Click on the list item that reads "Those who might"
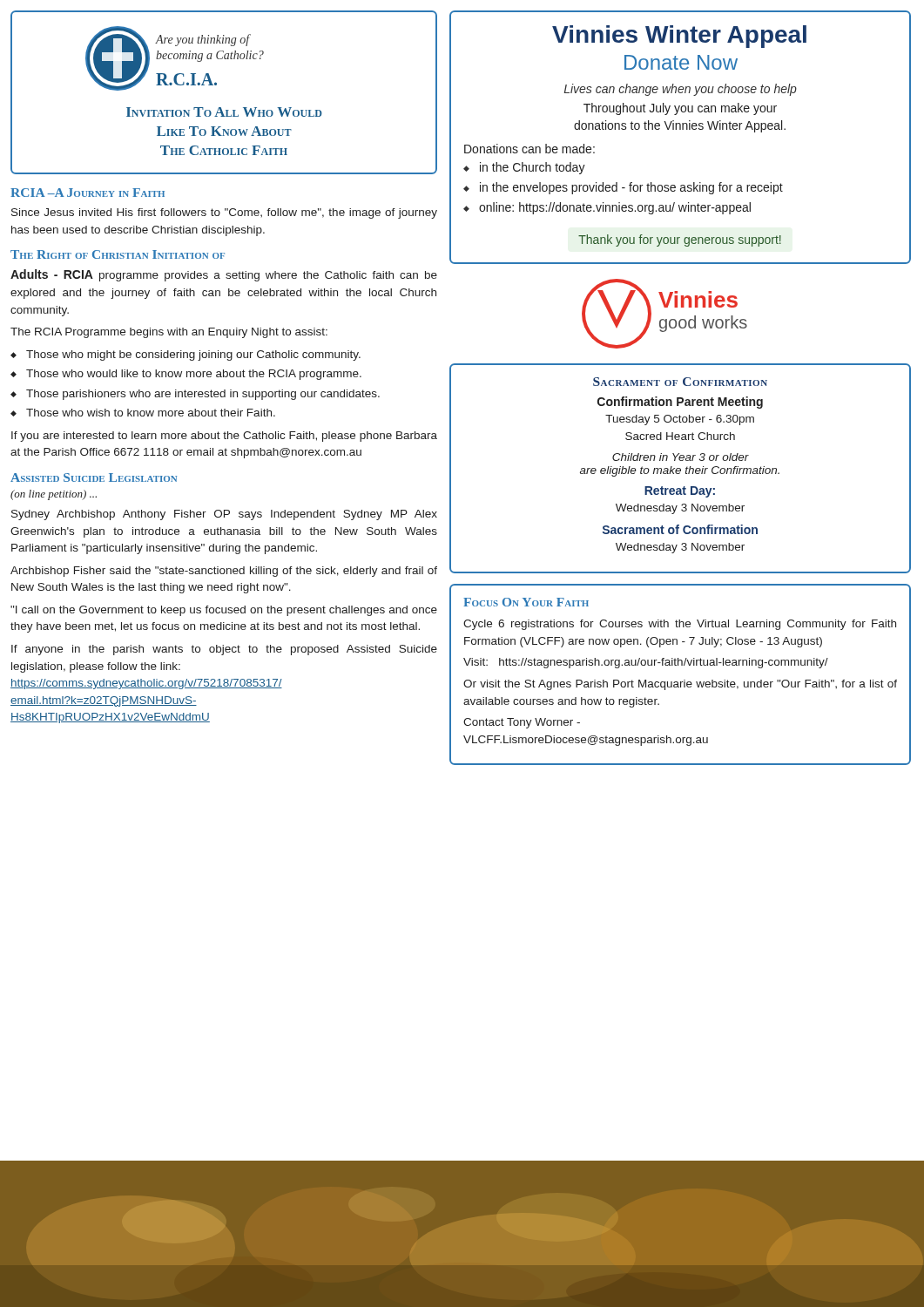This screenshot has height=1307, width=924. point(194,354)
